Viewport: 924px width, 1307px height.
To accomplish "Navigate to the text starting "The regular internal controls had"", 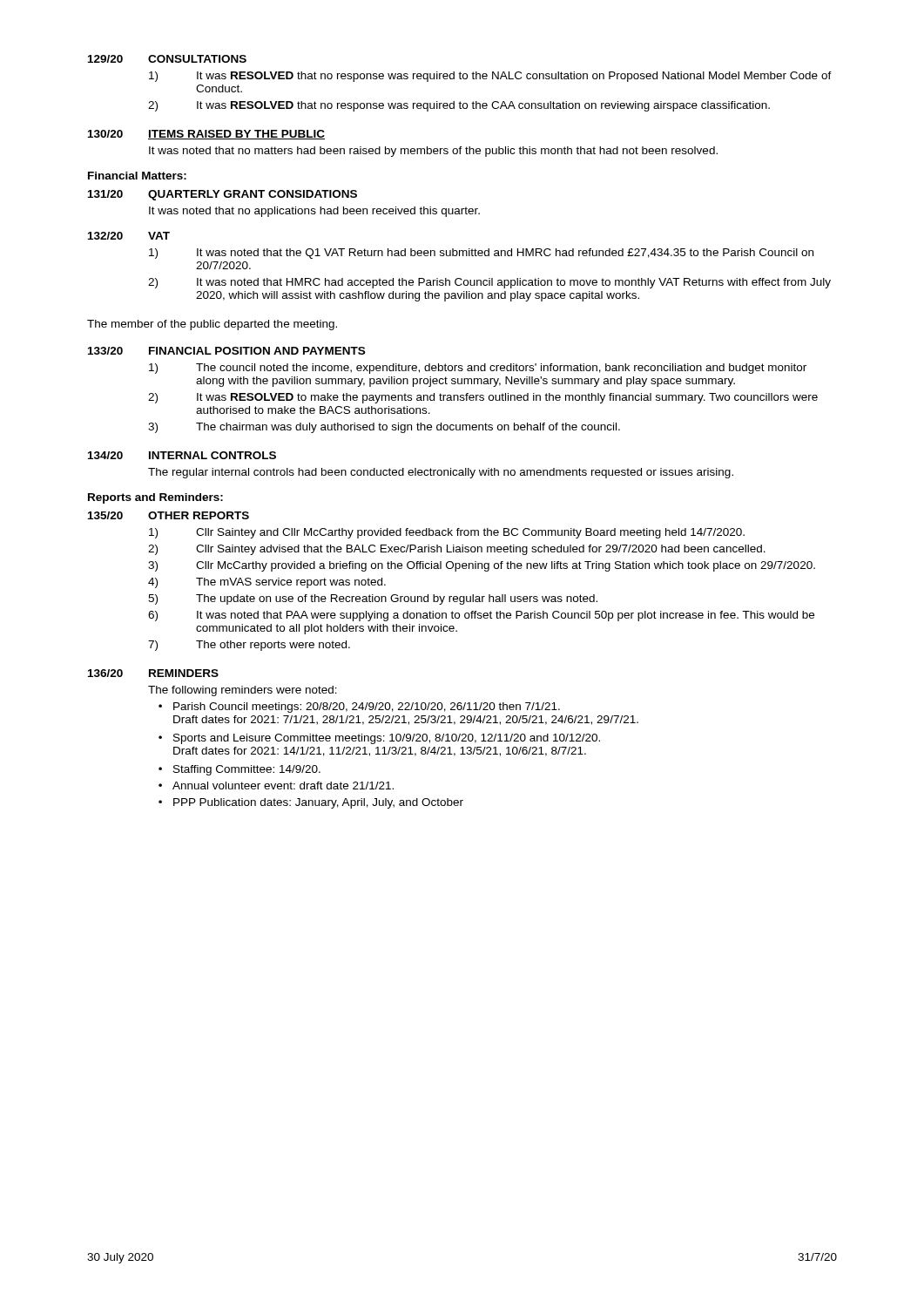I will [x=441, y=472].
